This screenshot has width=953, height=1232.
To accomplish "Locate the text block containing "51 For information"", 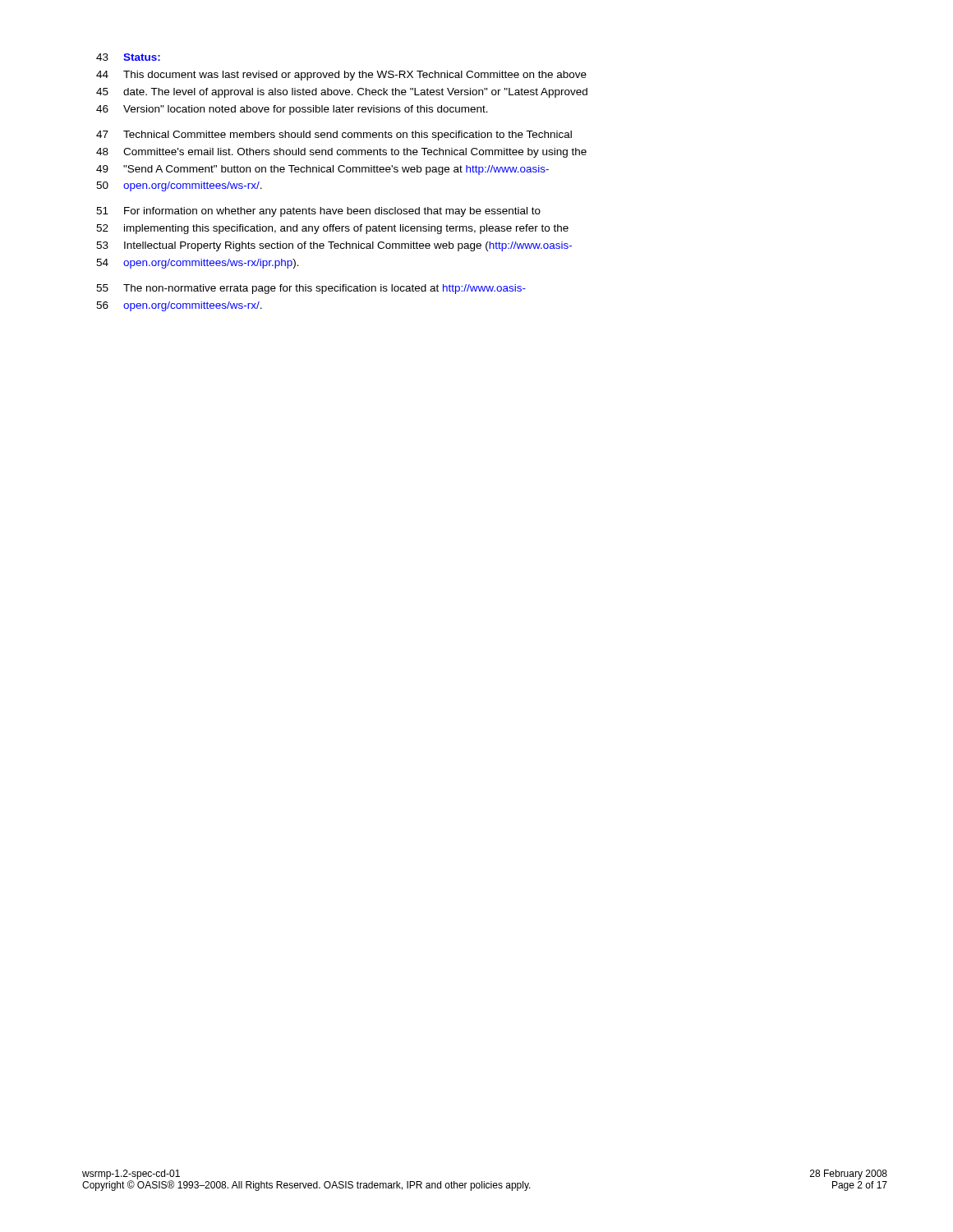I will click(485, 238).
